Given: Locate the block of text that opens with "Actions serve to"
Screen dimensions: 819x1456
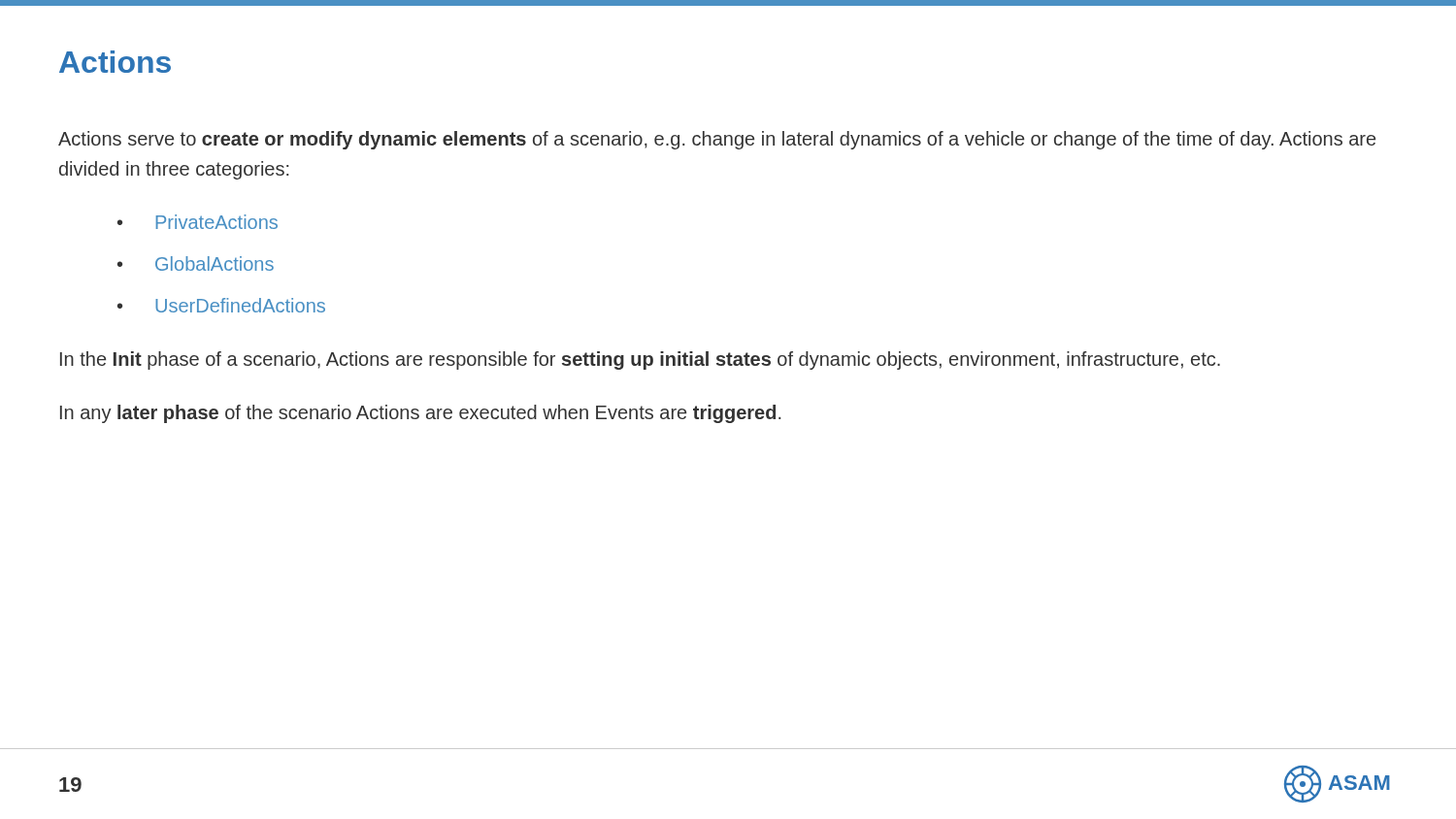Looking at the screenshot, I should pos(717,154).
